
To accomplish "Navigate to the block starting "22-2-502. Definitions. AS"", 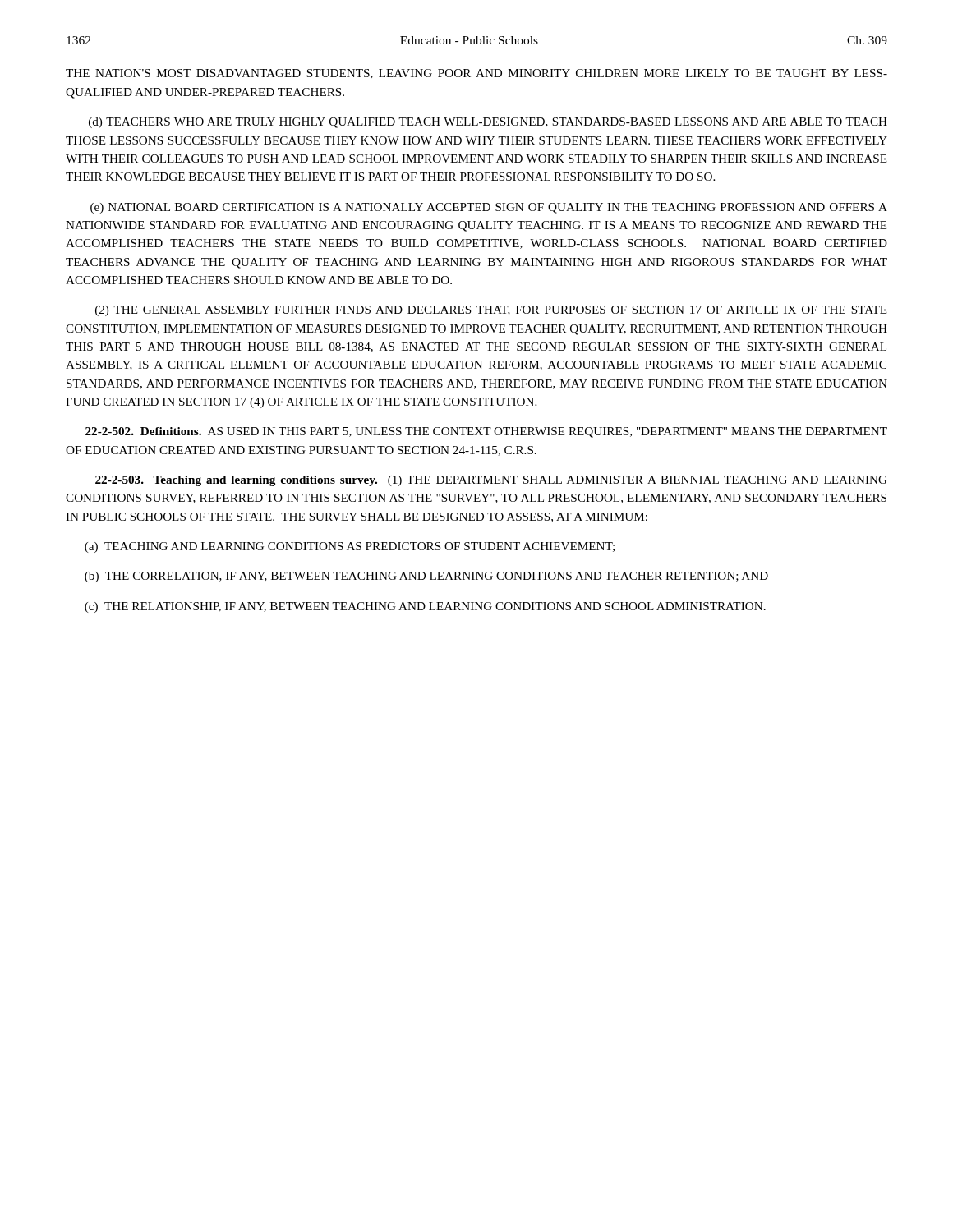I will pyautogui.click(x=476, y=440).
